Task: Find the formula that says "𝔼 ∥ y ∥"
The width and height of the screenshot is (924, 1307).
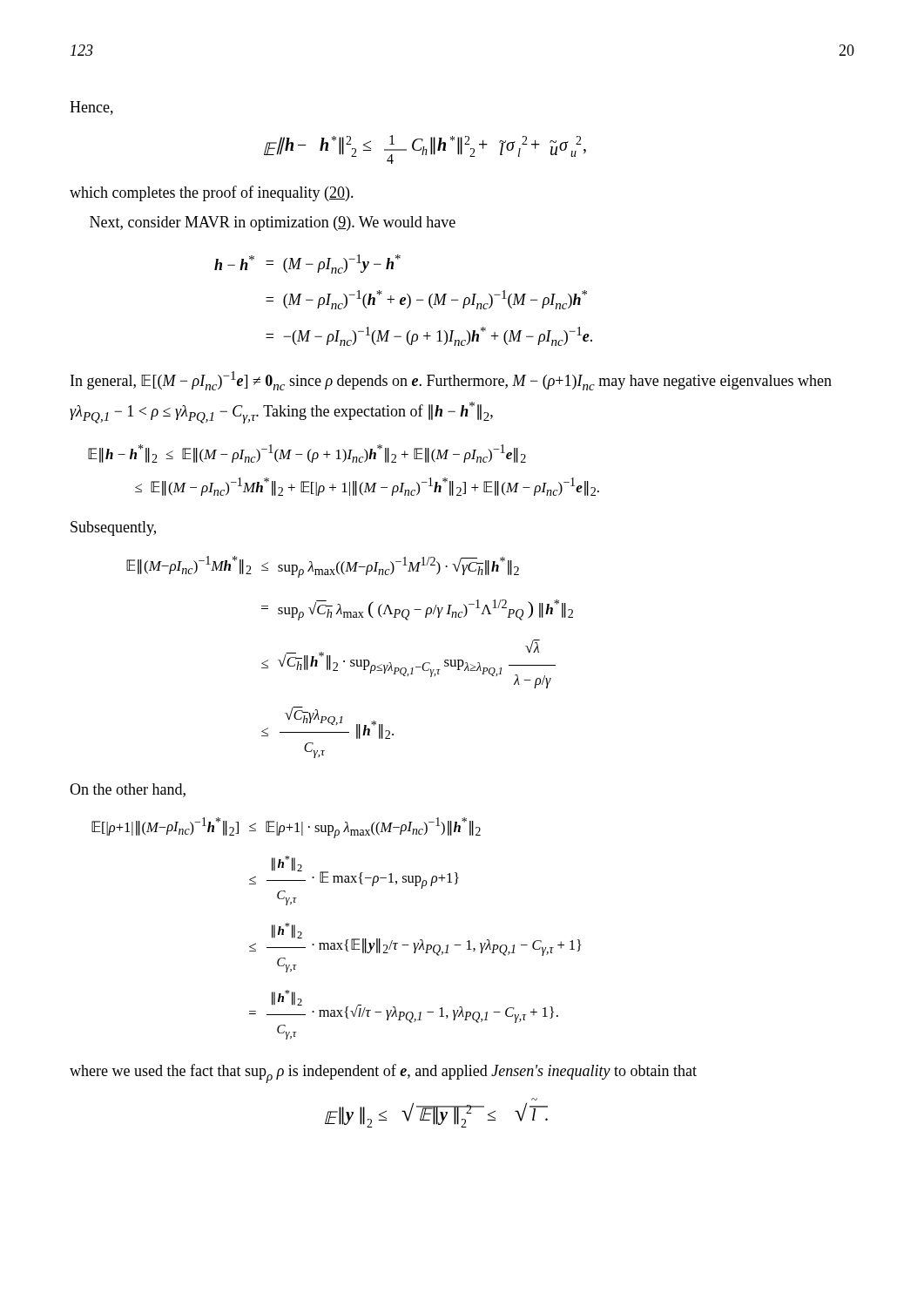Action: coord(462,1119)
